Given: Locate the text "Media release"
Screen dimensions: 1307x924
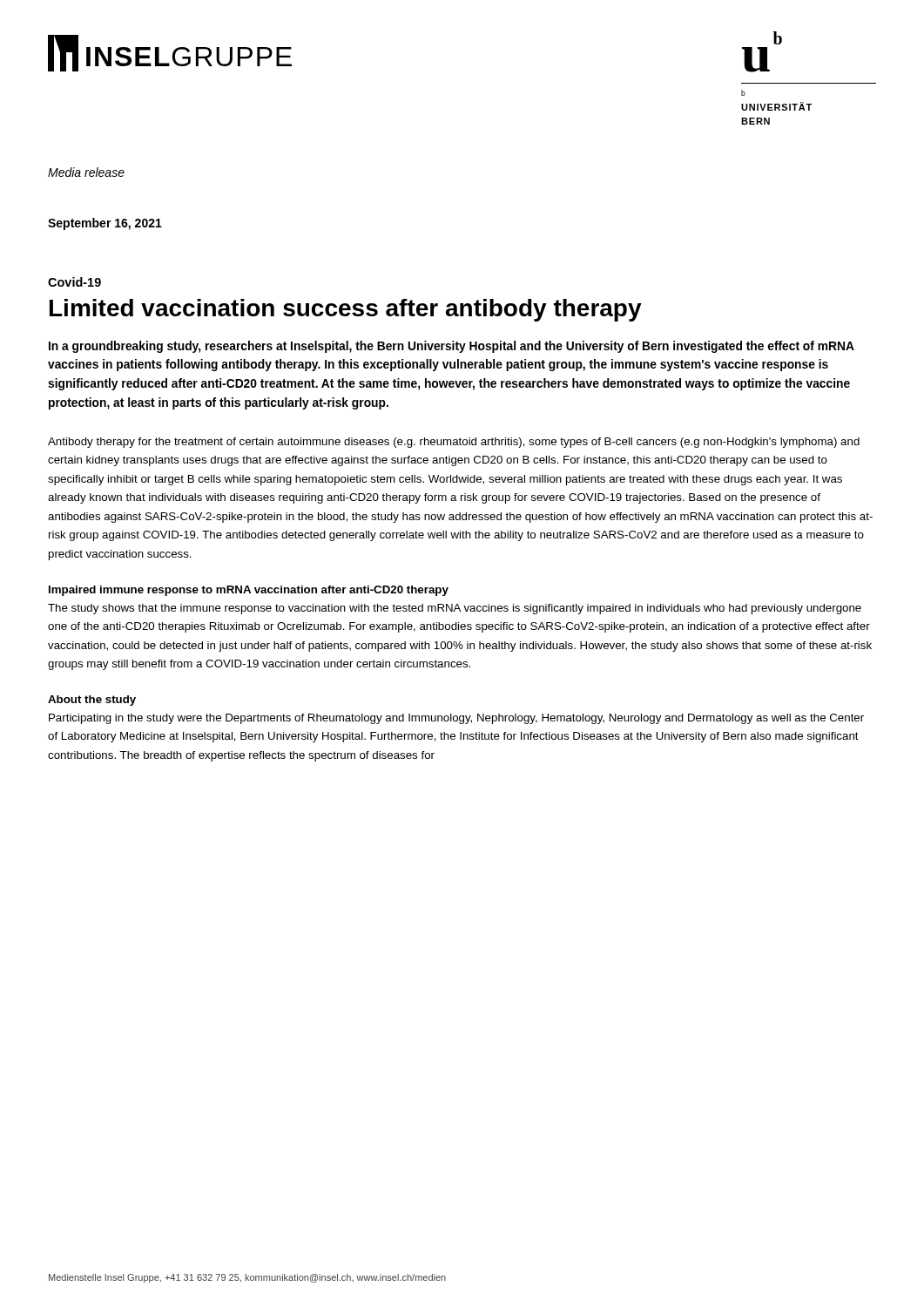Looking at the screenshot, I should click(x=86, y=173).
